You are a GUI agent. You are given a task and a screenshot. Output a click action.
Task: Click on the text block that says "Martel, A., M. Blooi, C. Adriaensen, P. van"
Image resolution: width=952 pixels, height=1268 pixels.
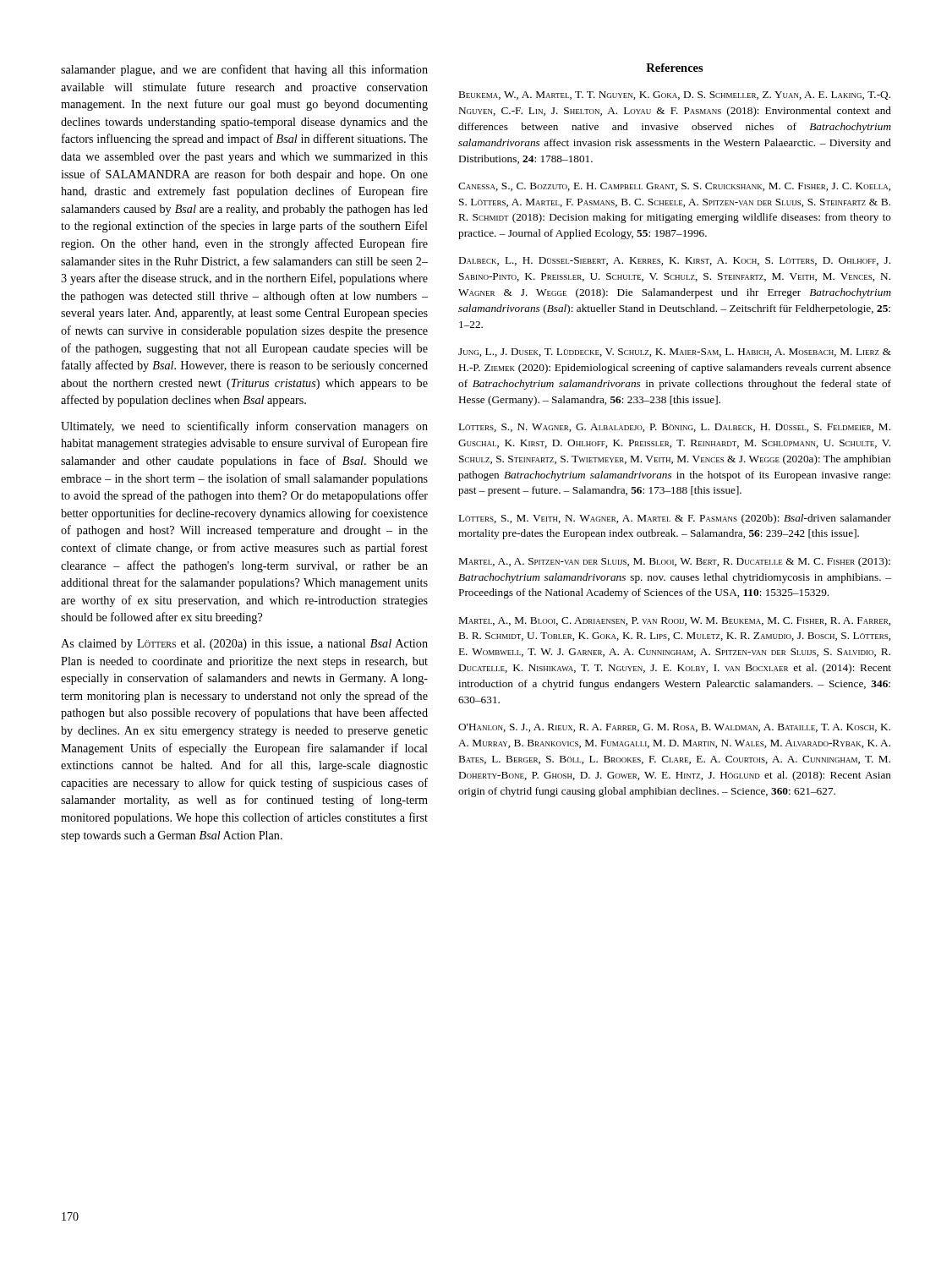click(675, 660)
